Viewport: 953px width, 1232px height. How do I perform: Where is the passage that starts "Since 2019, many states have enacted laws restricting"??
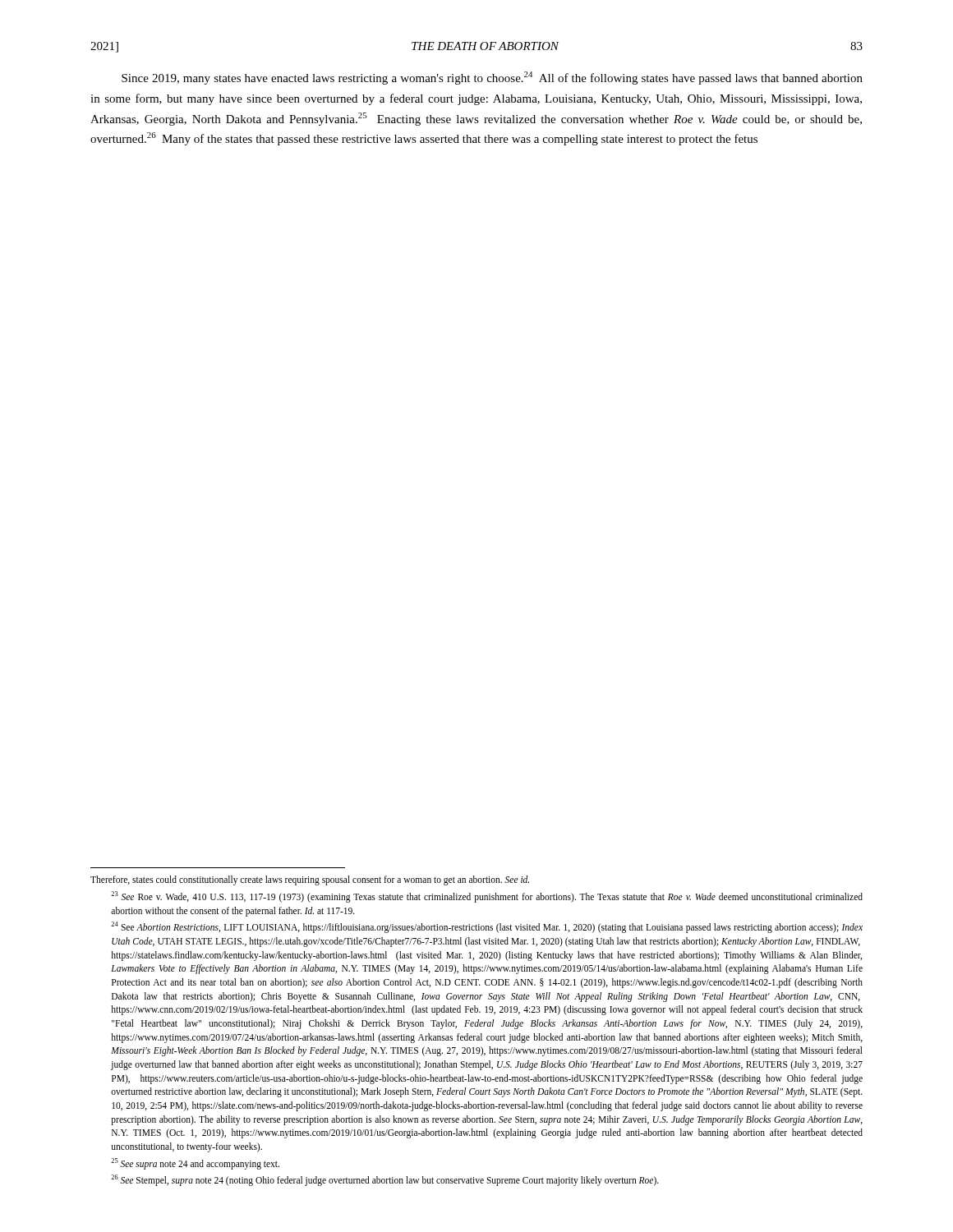(476, 109)
